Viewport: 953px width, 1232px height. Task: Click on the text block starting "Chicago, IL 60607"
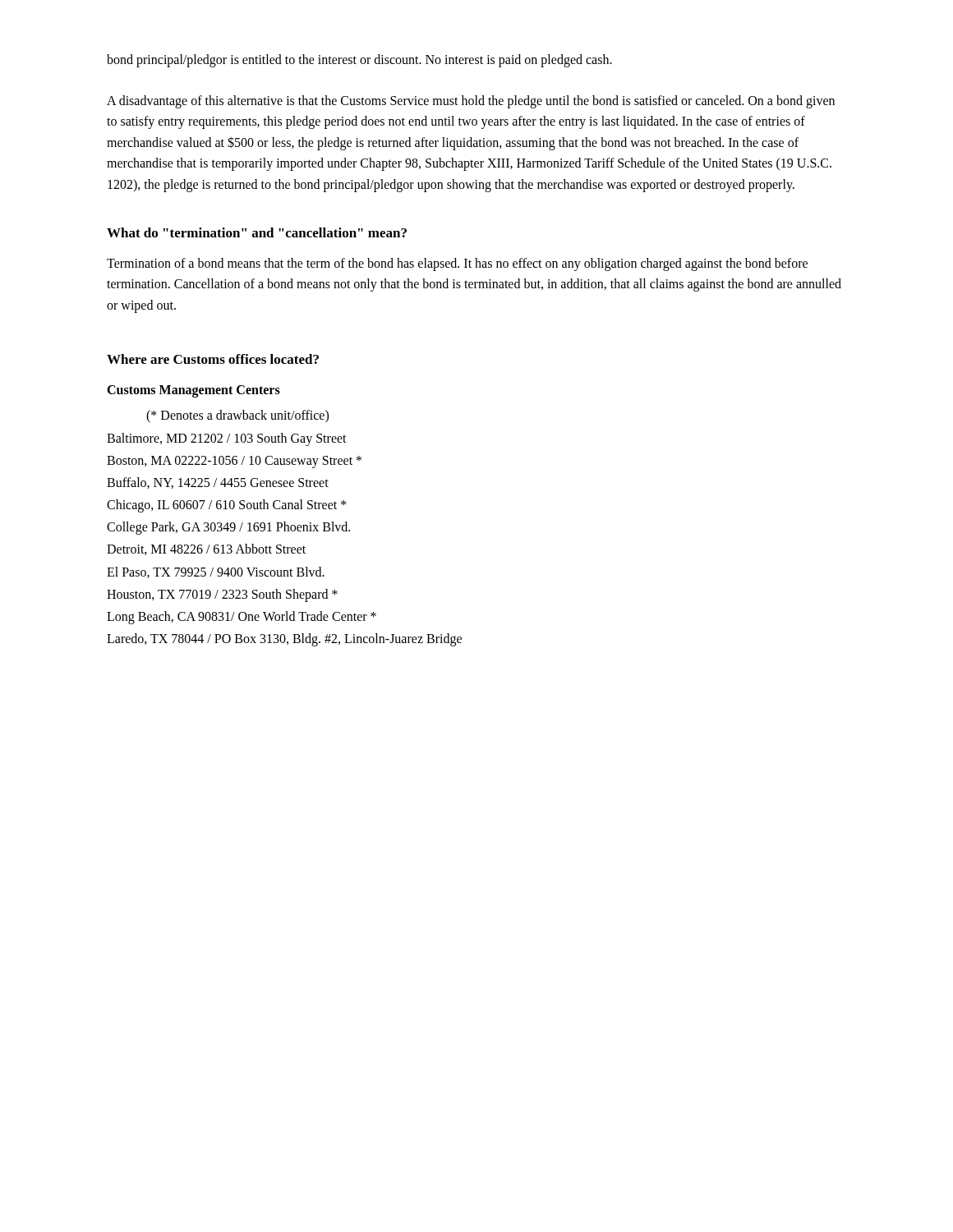227,505
